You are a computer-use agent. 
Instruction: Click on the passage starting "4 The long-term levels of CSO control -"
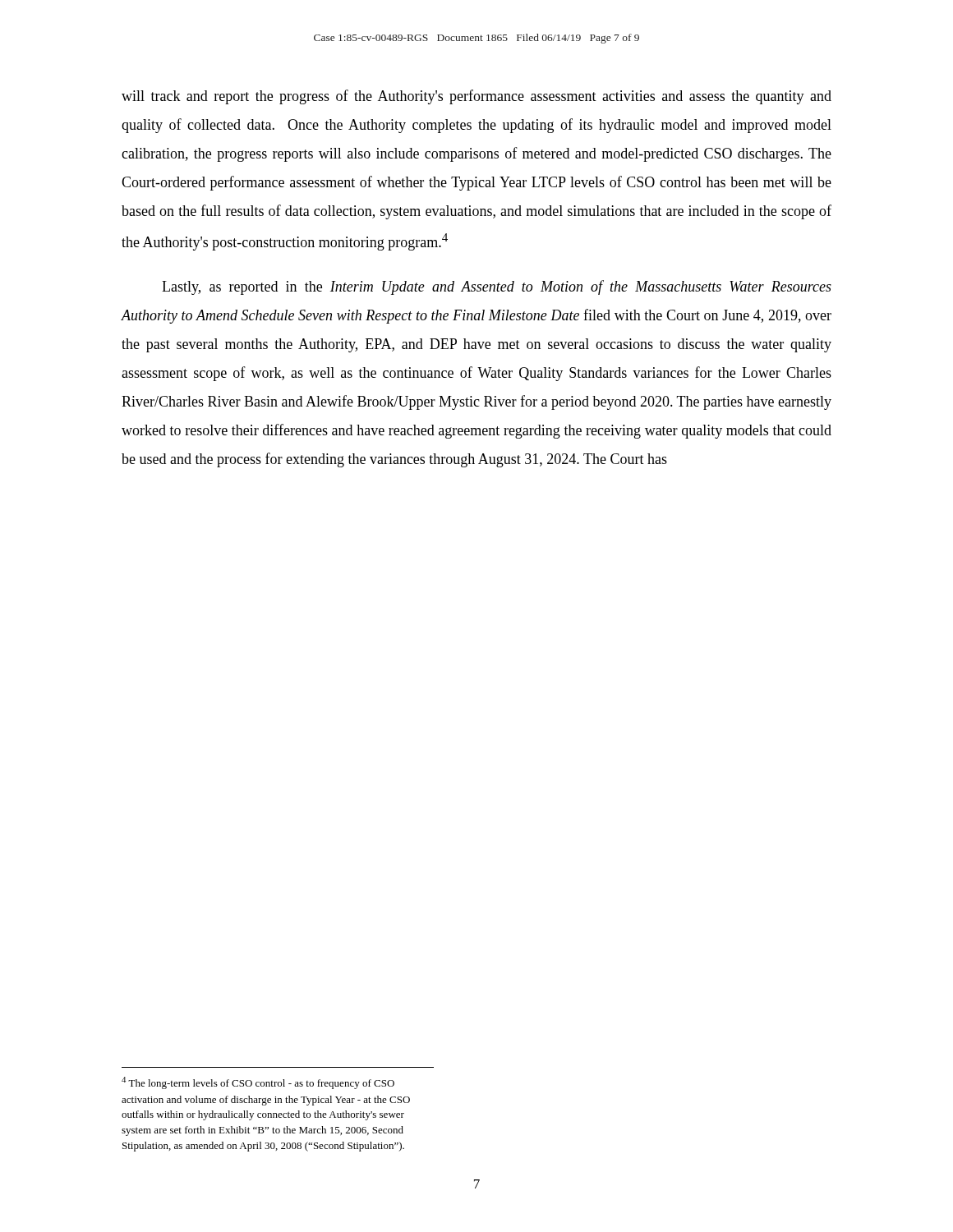266,1113
